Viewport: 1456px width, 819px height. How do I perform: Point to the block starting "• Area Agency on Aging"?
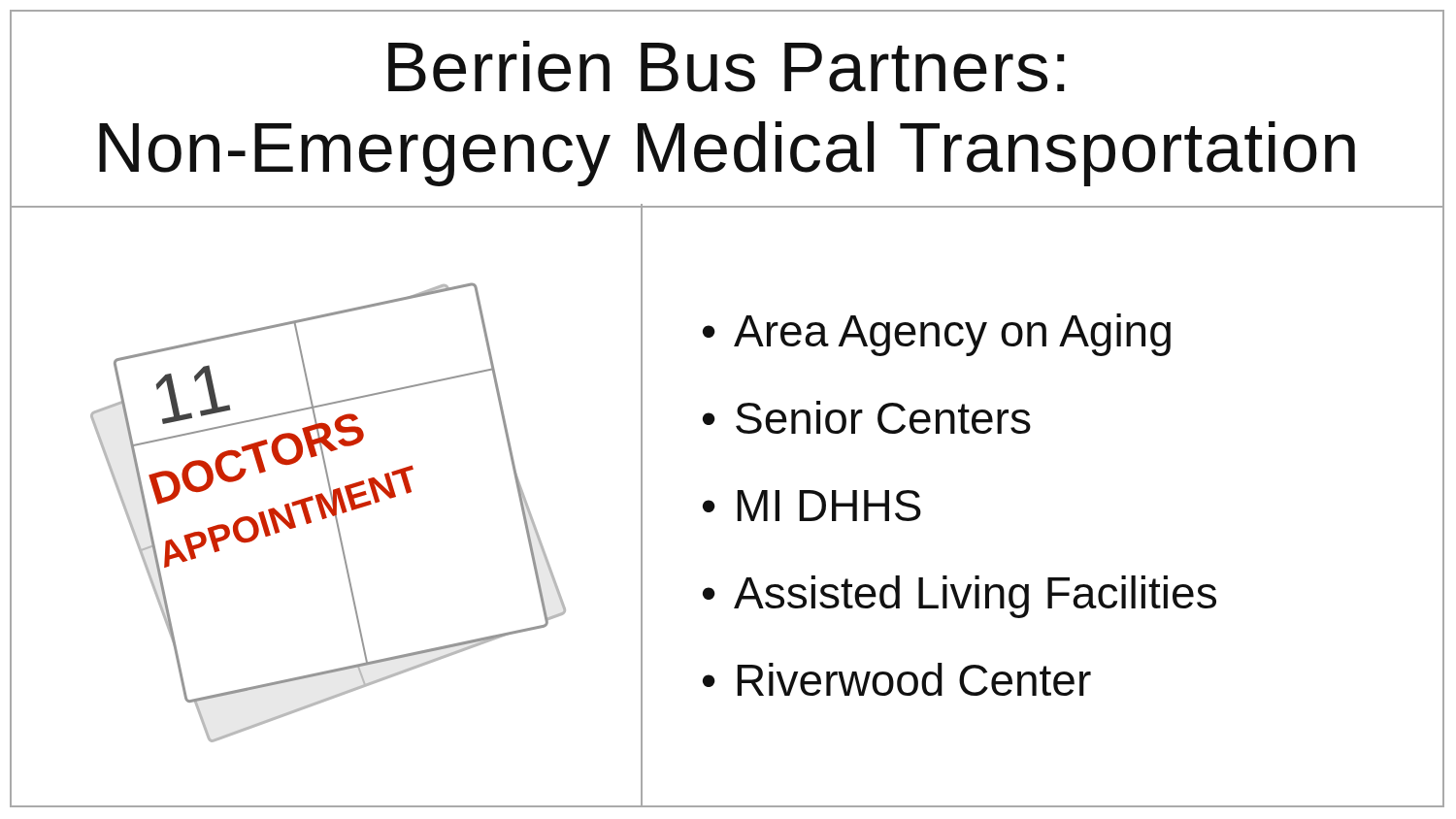[x=937, y=331]
